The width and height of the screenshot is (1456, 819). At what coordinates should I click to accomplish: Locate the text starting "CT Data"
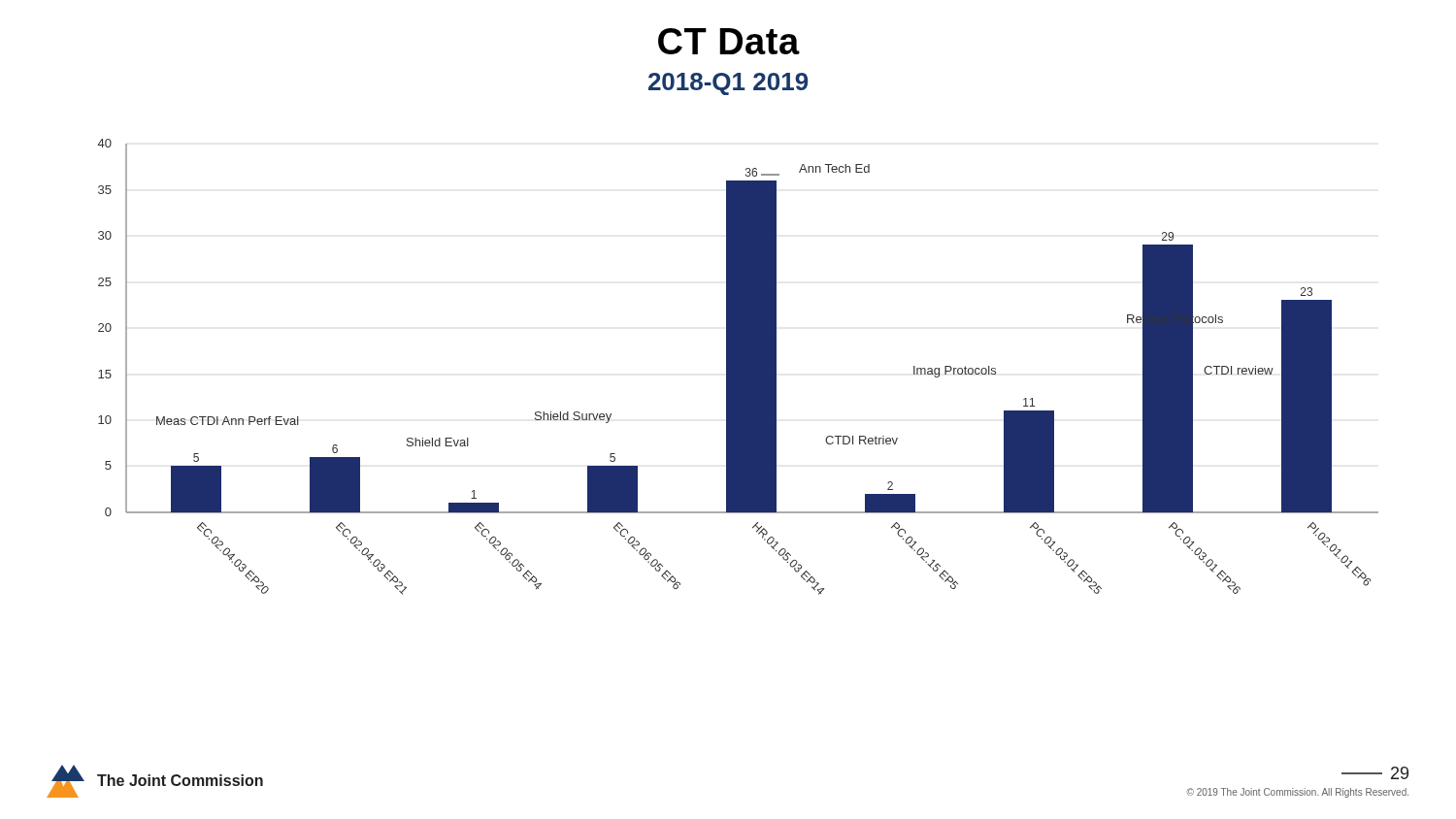click(728, 42)
